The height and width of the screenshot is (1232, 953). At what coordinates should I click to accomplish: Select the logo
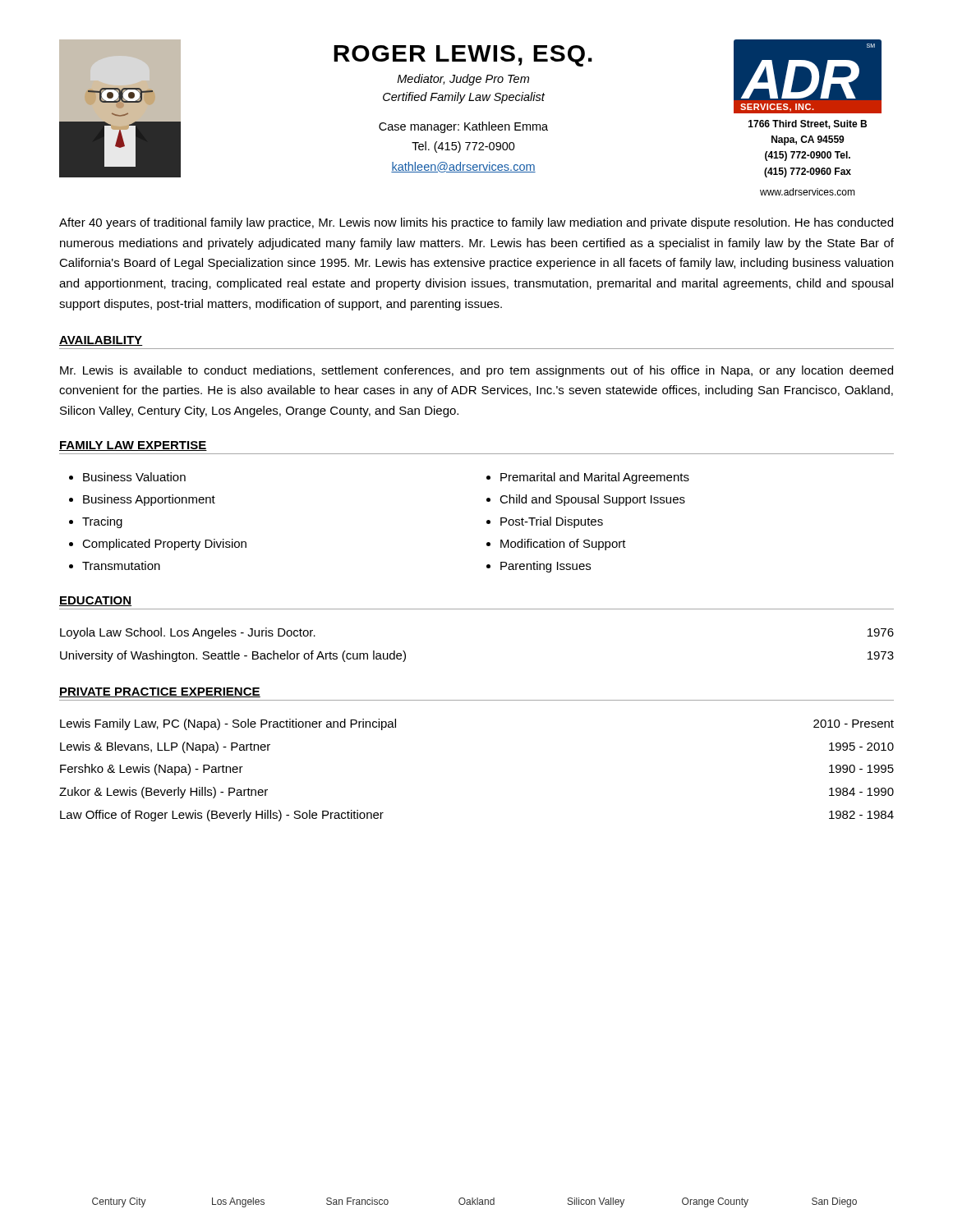pyautogui.click(x=808, y=110)
